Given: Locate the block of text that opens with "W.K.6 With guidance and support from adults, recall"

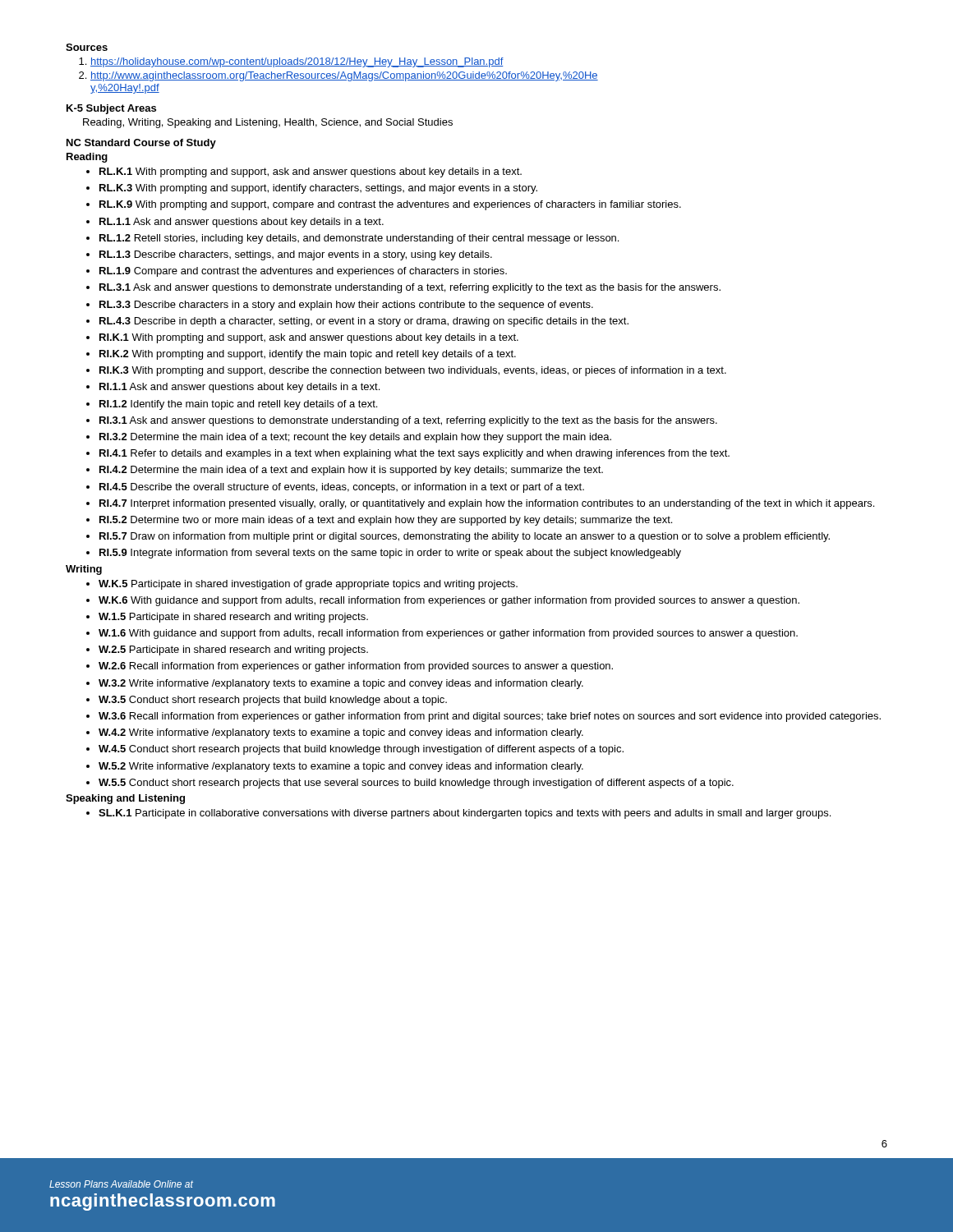Looking at the screenshot, I should pyautogui.click(x=449, y=600).
